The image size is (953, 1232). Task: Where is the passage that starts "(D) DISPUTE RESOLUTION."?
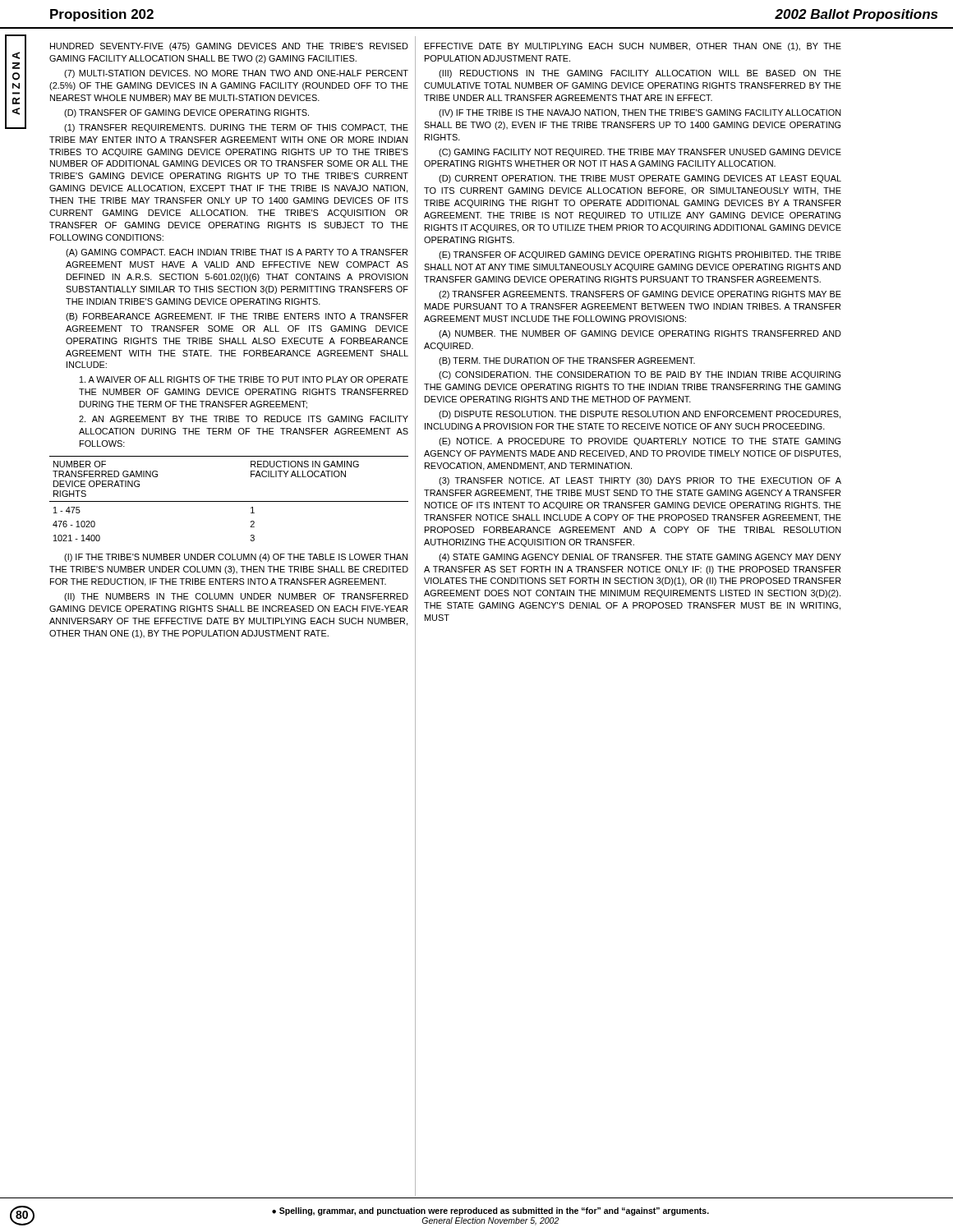click(633, 420)
